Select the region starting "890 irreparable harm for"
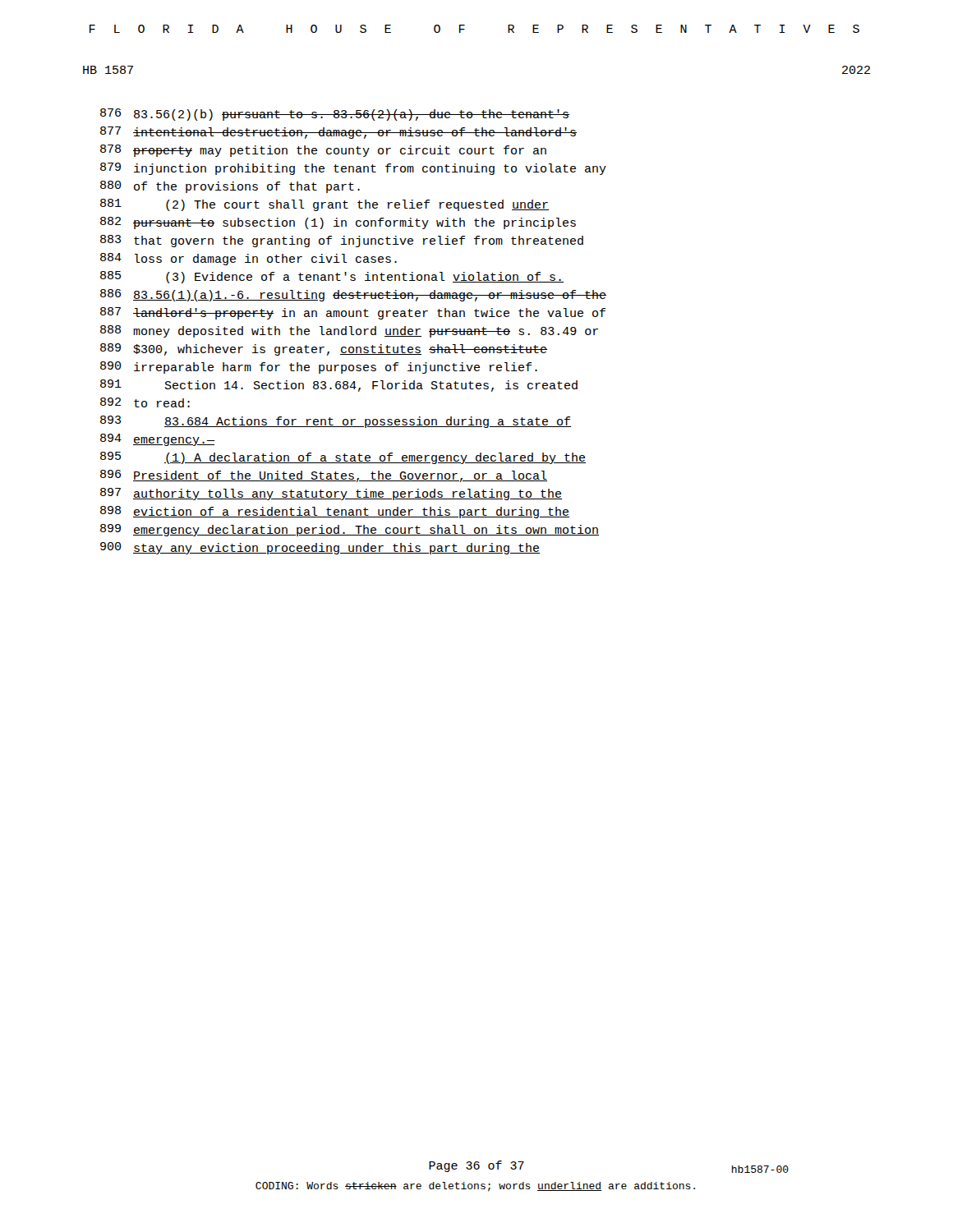This screenshot has width=953, height=1232. [x=485, y=369]
